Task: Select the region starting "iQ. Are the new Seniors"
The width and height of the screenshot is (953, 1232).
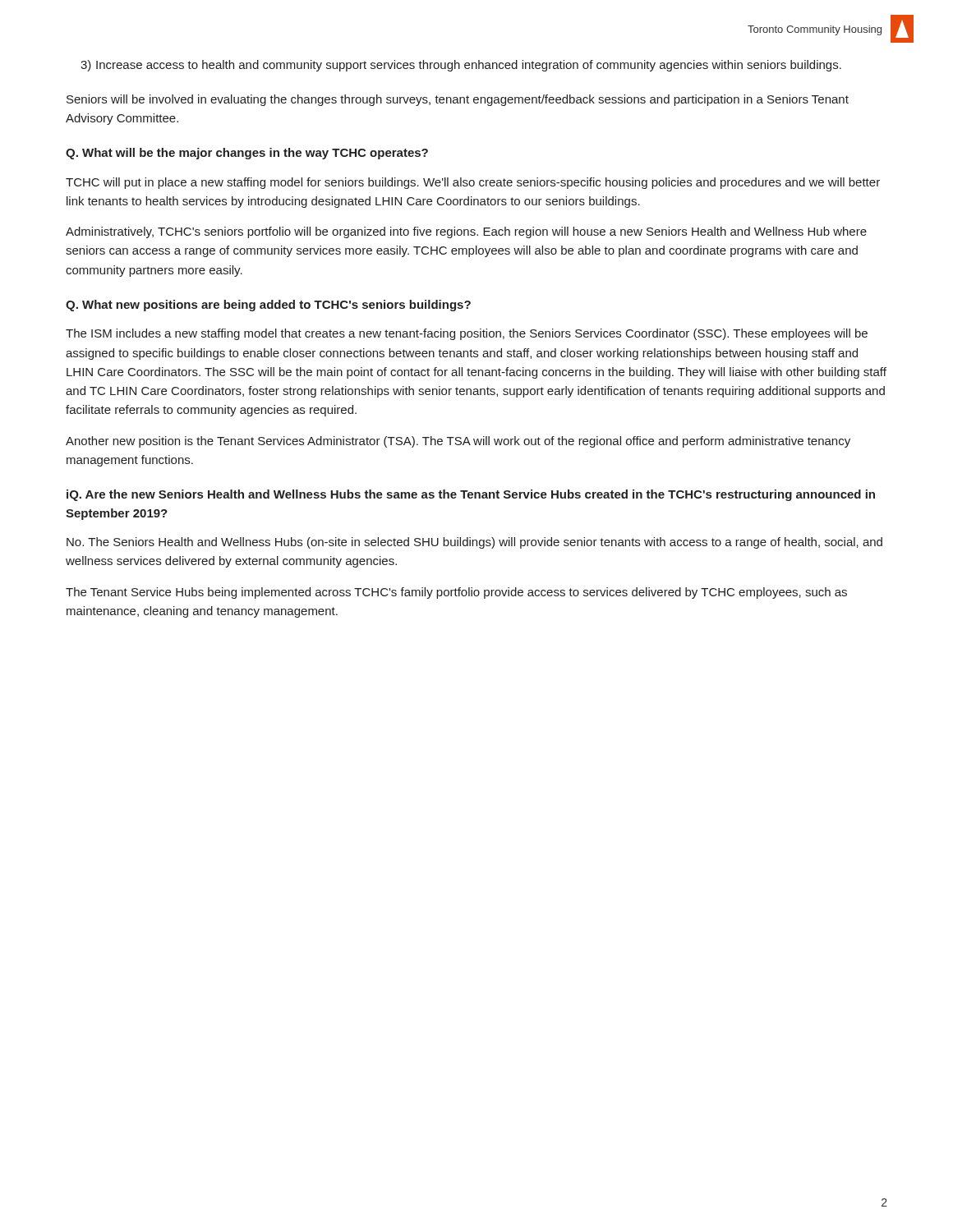Action: click(x=471, y=503)
